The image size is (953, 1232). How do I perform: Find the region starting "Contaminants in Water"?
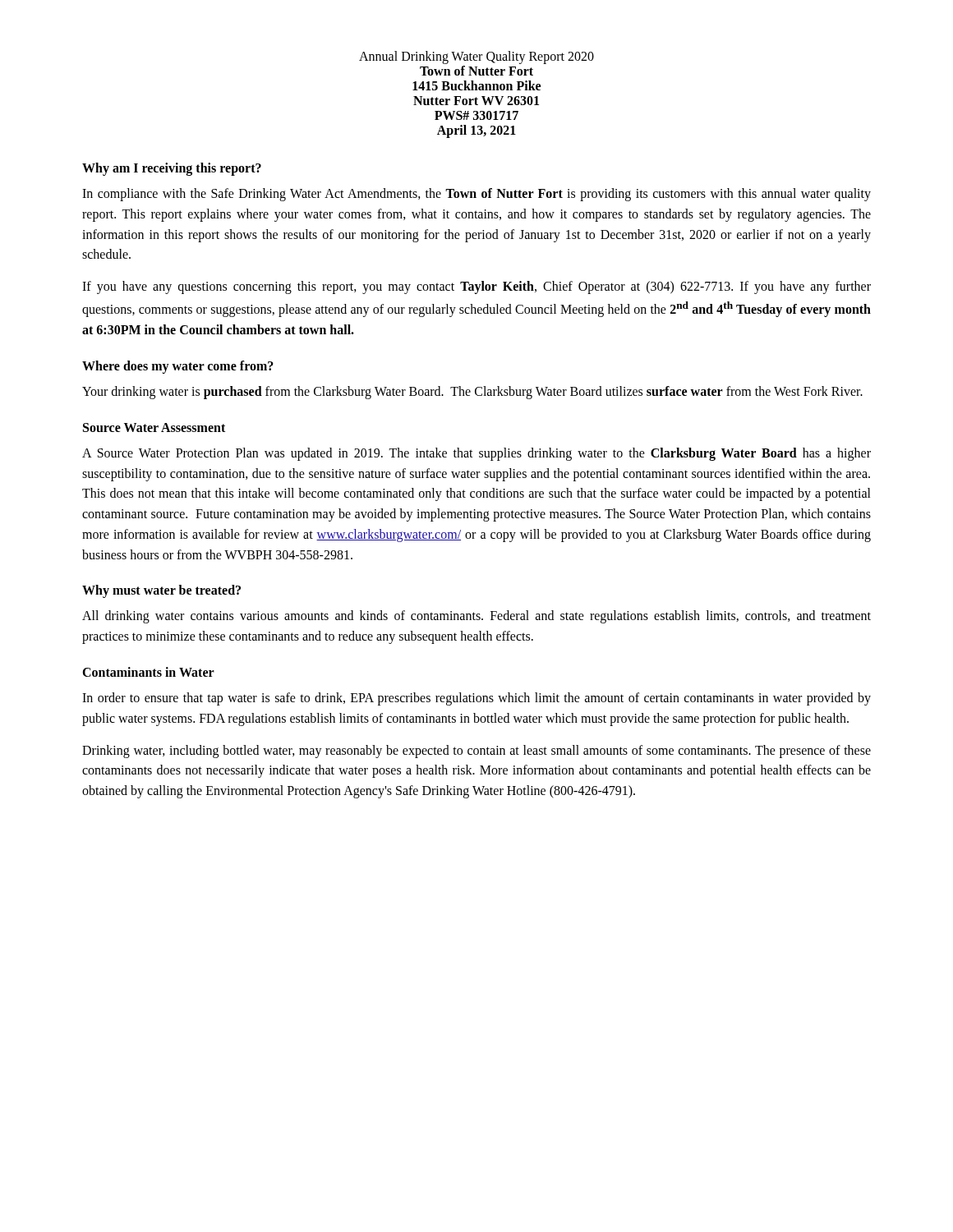(x=148, y=672)
